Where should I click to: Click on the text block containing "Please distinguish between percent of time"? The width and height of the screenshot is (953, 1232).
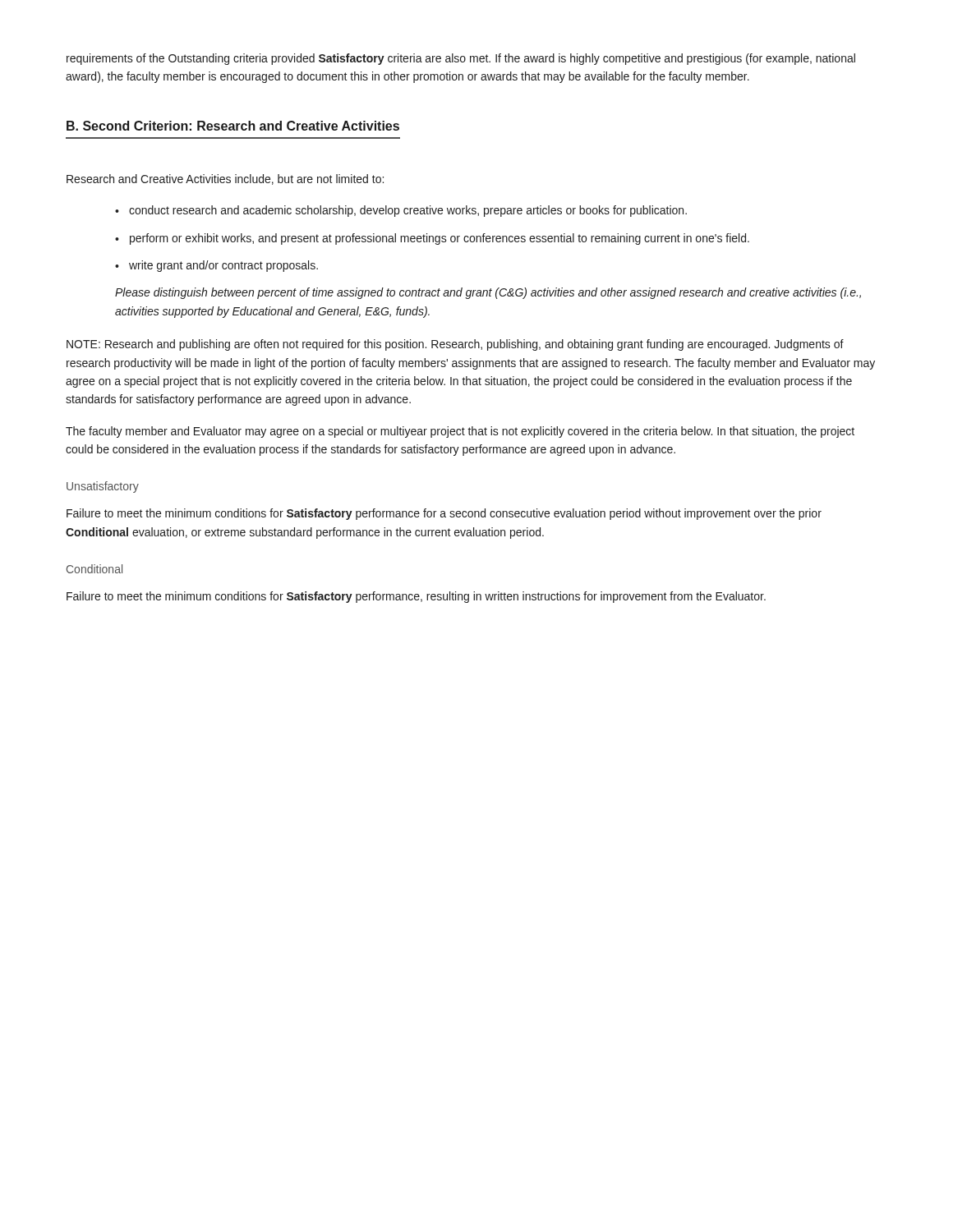click(x=489, y=302)
